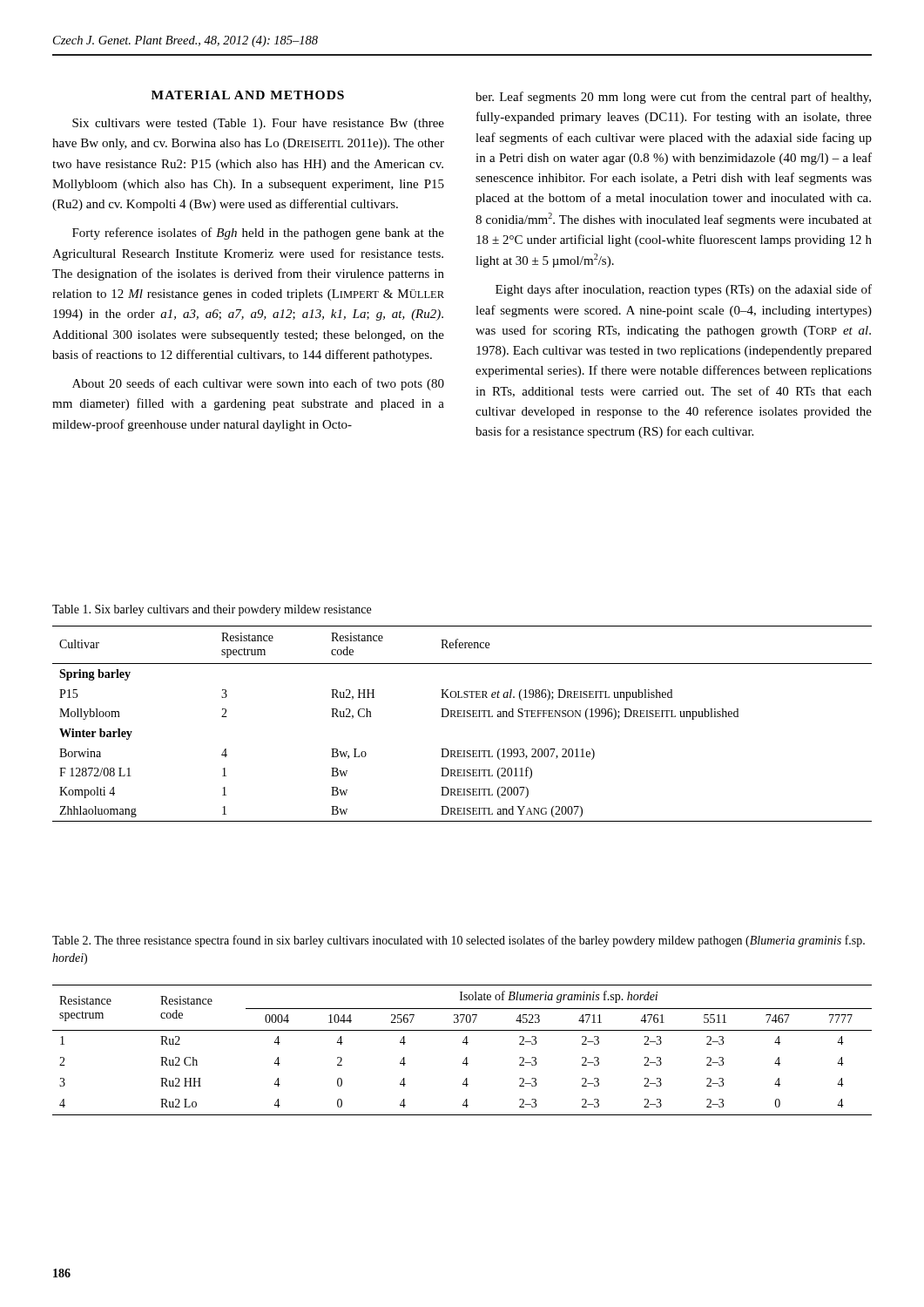Click the passage that begins "About 20 seeds of each cultivar were"
This screenshot has height=1307, width=924.
coord(248,404)
